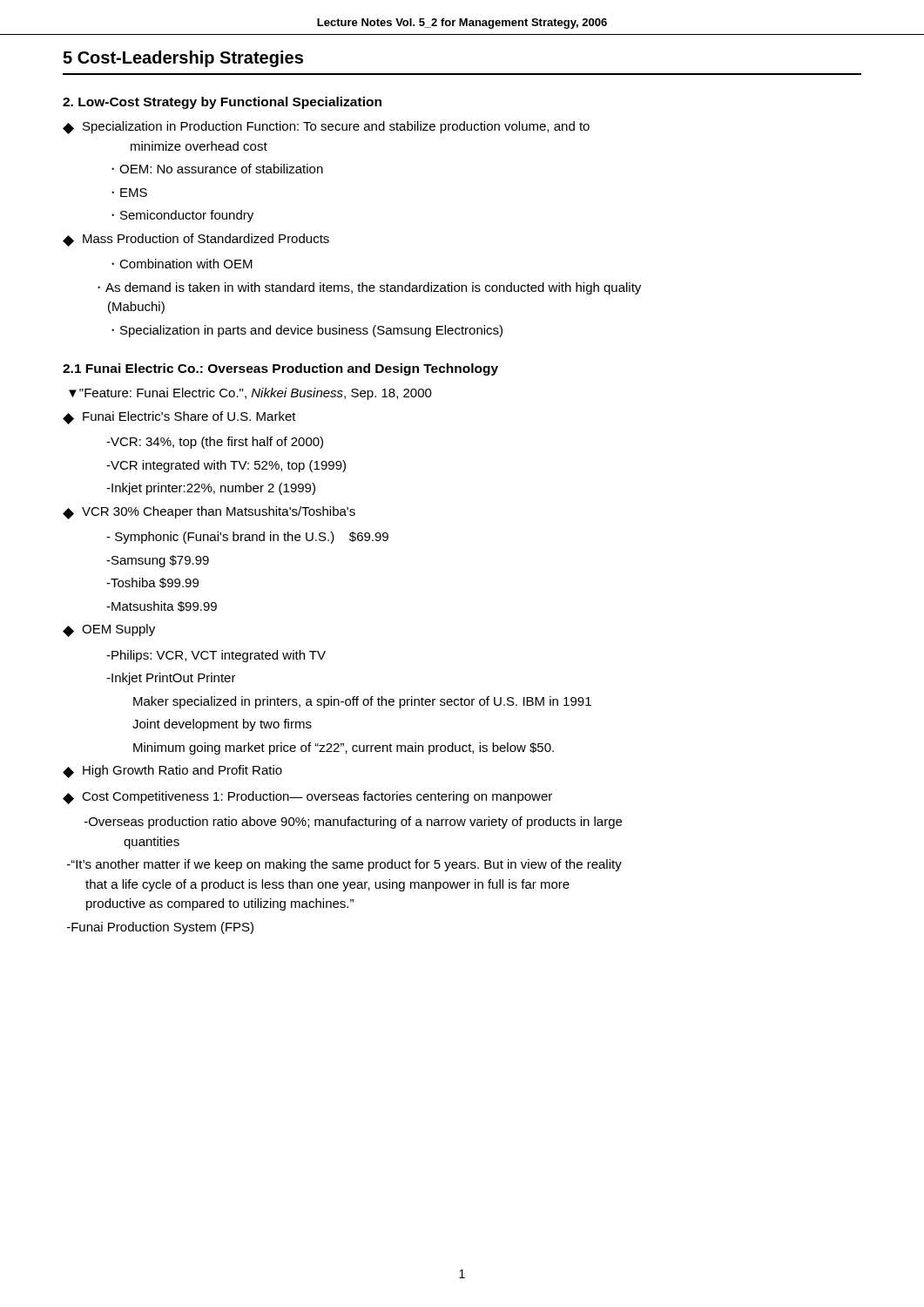Select the text block starting "-“It’s another matter"
This screenshot has width=924, height=1307.
(x=342, y=885)
